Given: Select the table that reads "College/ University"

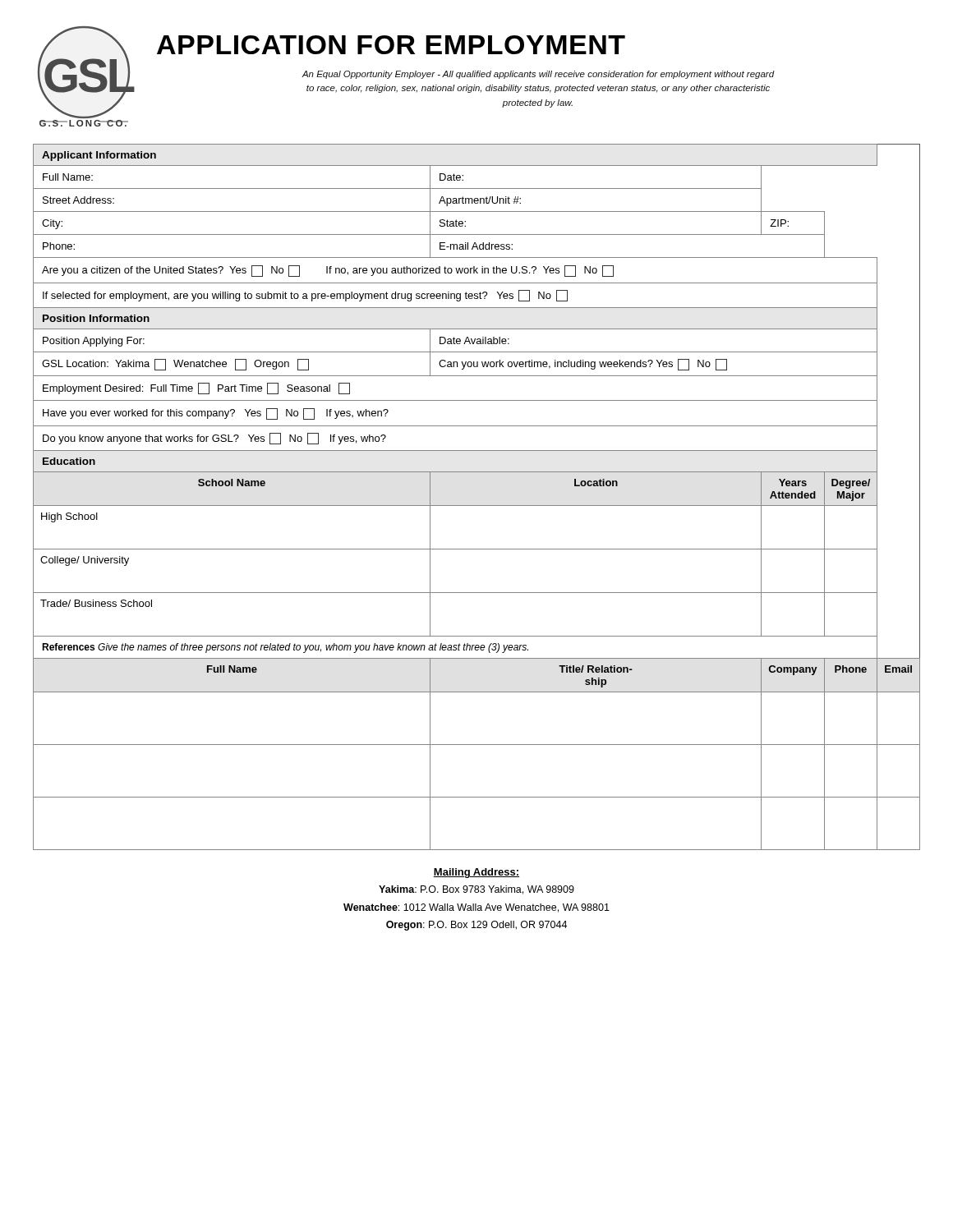Looking at the screenshot, I should coord(476,571).
